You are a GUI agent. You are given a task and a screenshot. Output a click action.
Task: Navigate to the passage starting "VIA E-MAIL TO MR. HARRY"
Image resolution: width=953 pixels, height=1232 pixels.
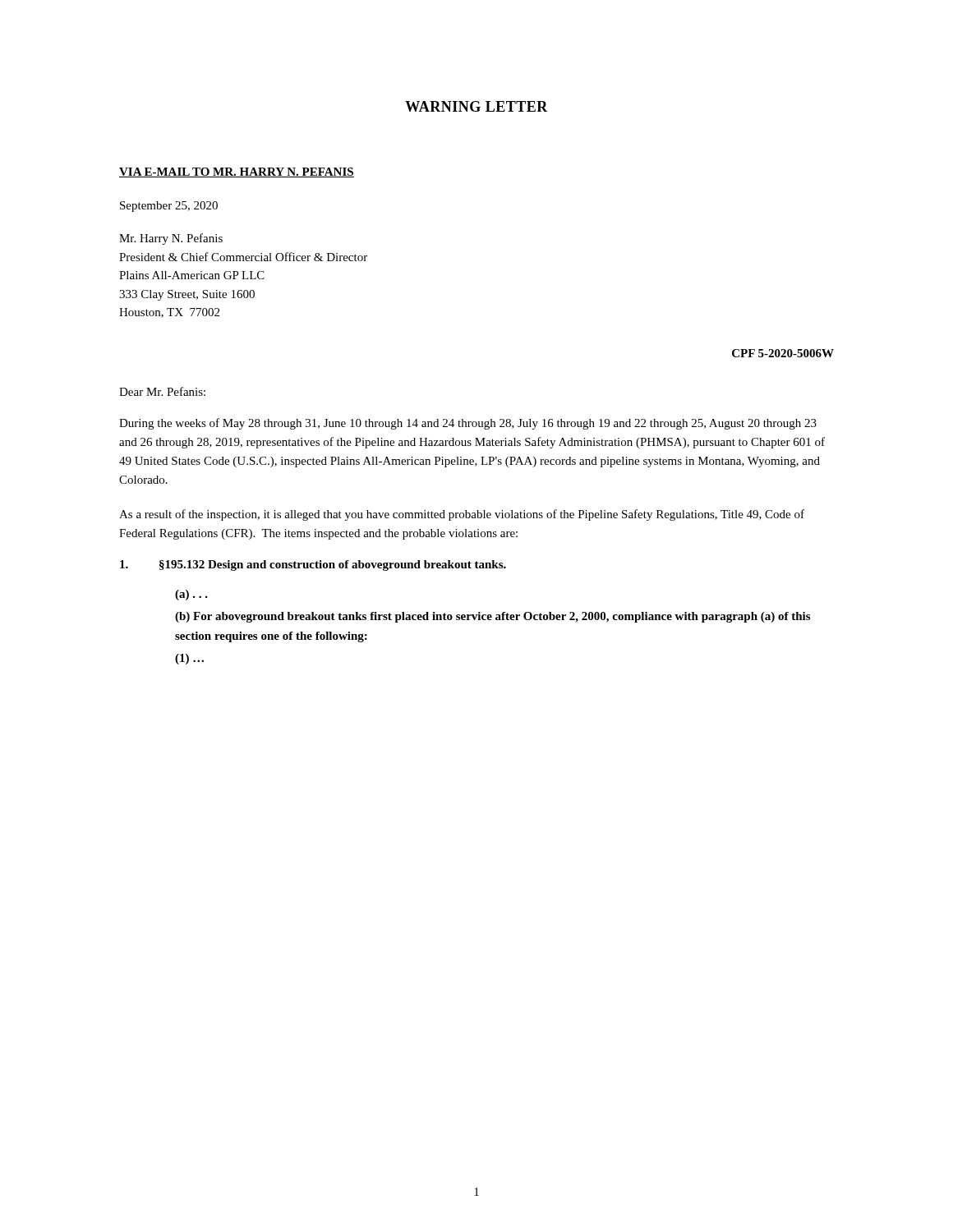237,172
